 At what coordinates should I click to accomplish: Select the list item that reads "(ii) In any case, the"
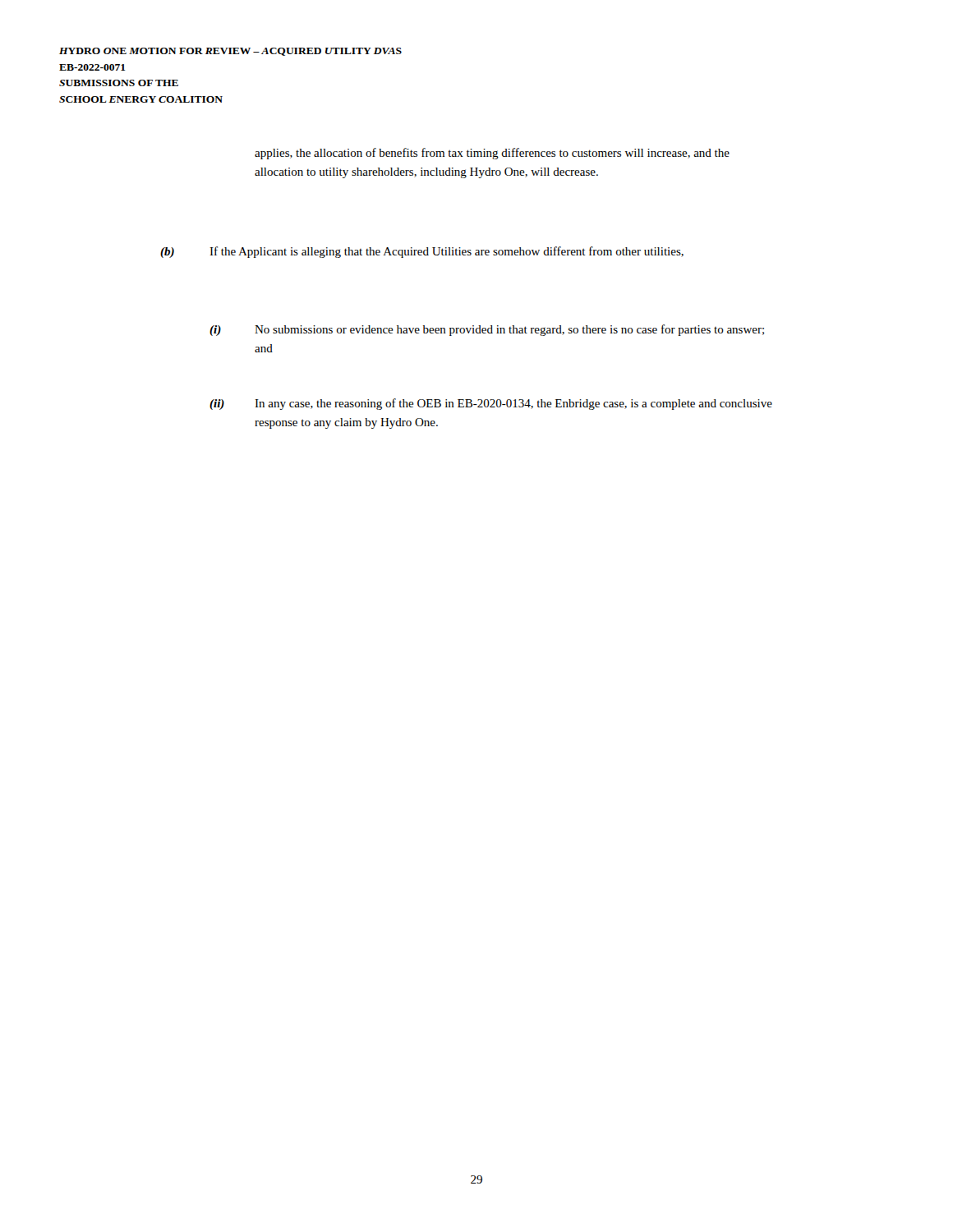pyautogui.click(x=497, y=413)
